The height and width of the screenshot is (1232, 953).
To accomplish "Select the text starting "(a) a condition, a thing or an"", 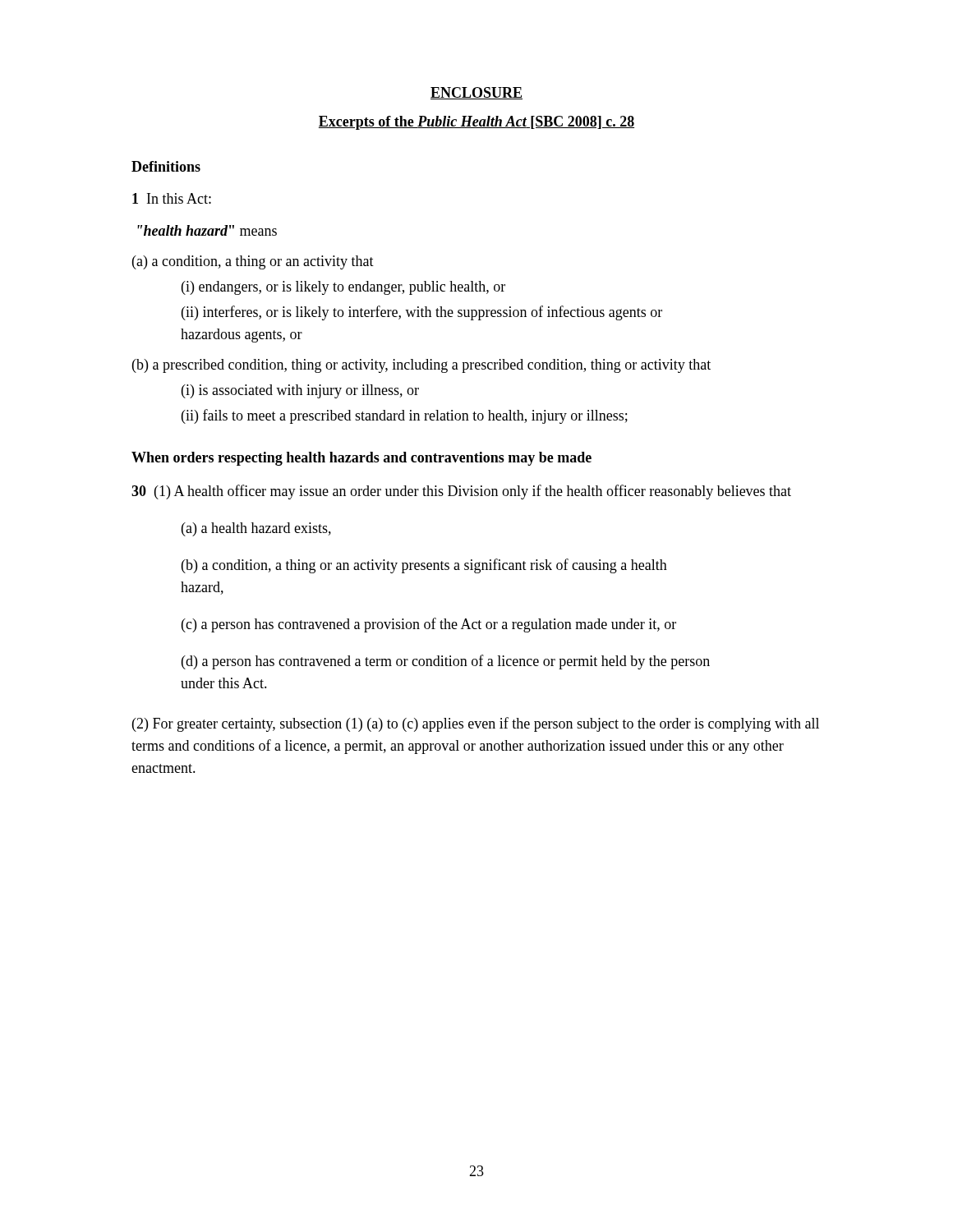I will [252, 261].
